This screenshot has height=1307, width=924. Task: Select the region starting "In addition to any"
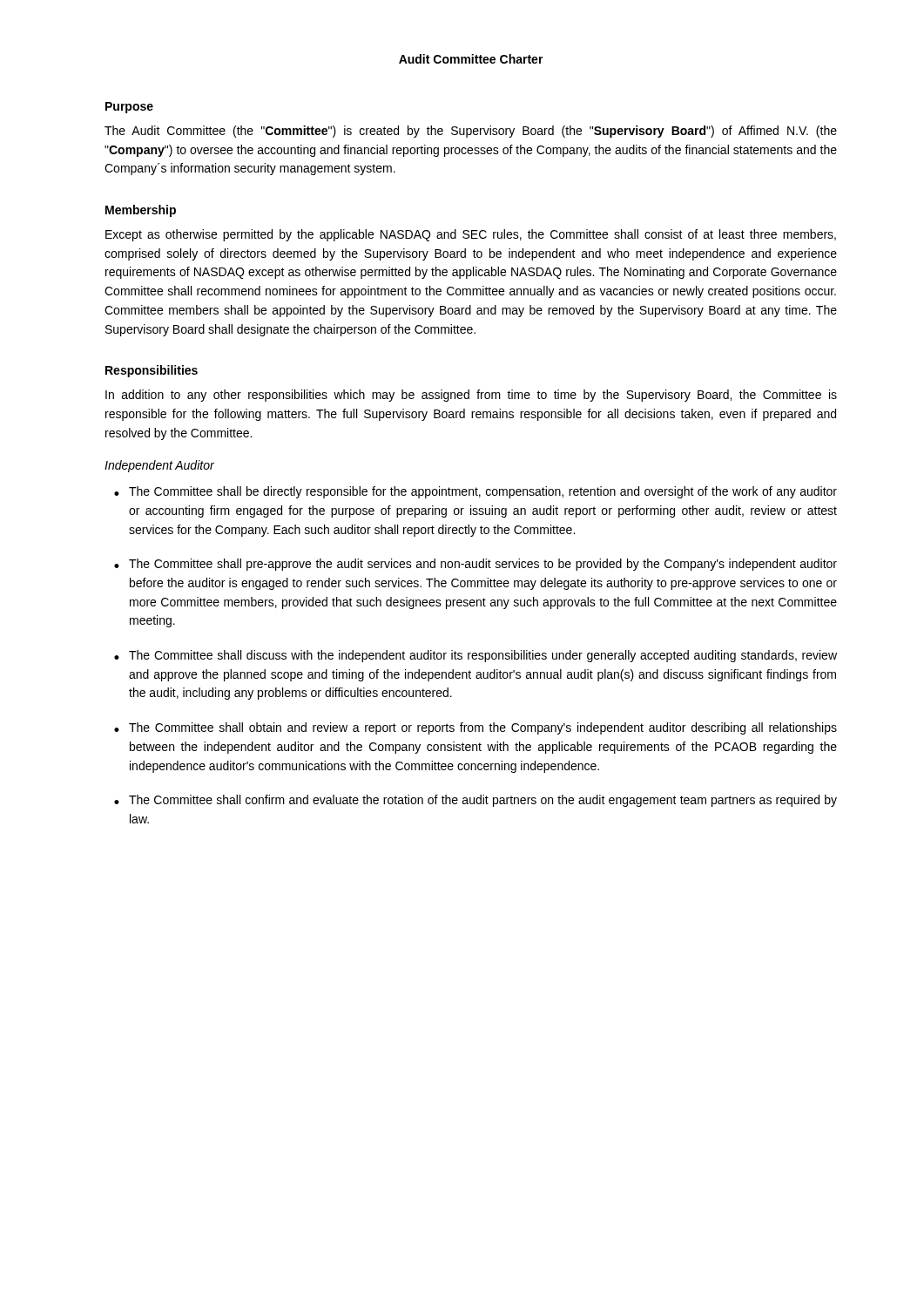click(x=471, y=414)
